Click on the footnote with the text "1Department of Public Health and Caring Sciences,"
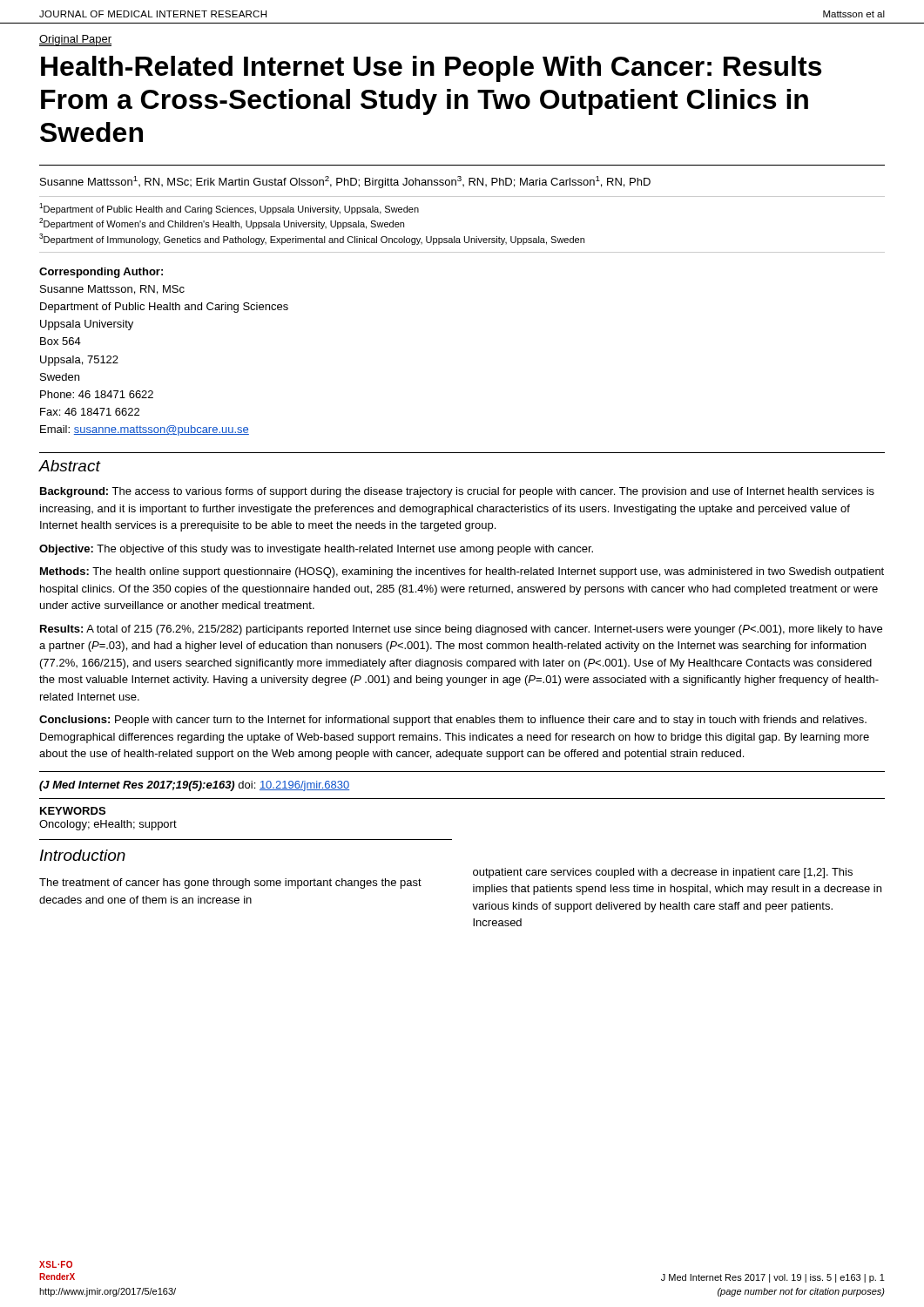The height and width of the screenshot is (1307, 924). [229, 208]
